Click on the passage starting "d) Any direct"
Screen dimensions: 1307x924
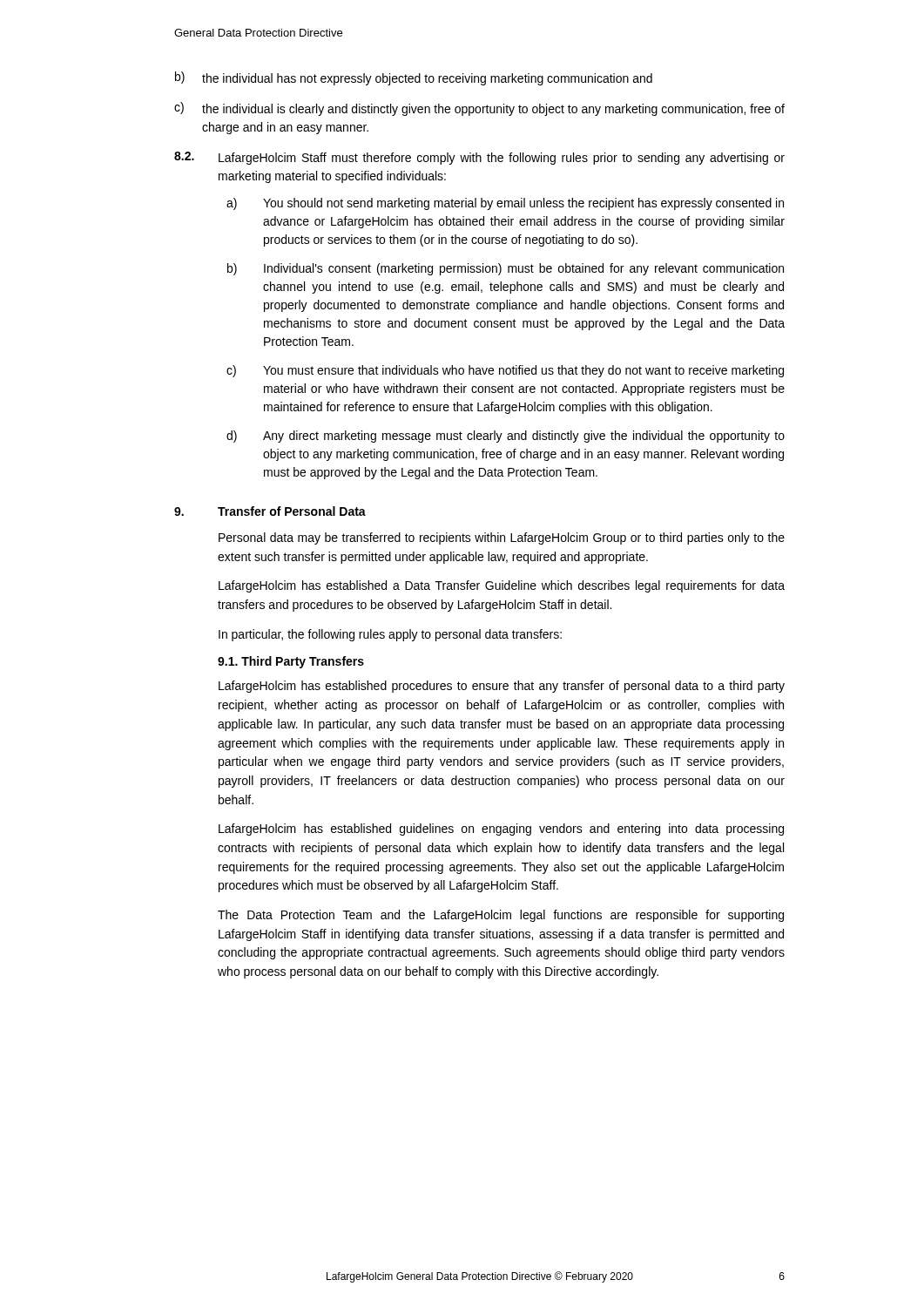coord(506,454)
